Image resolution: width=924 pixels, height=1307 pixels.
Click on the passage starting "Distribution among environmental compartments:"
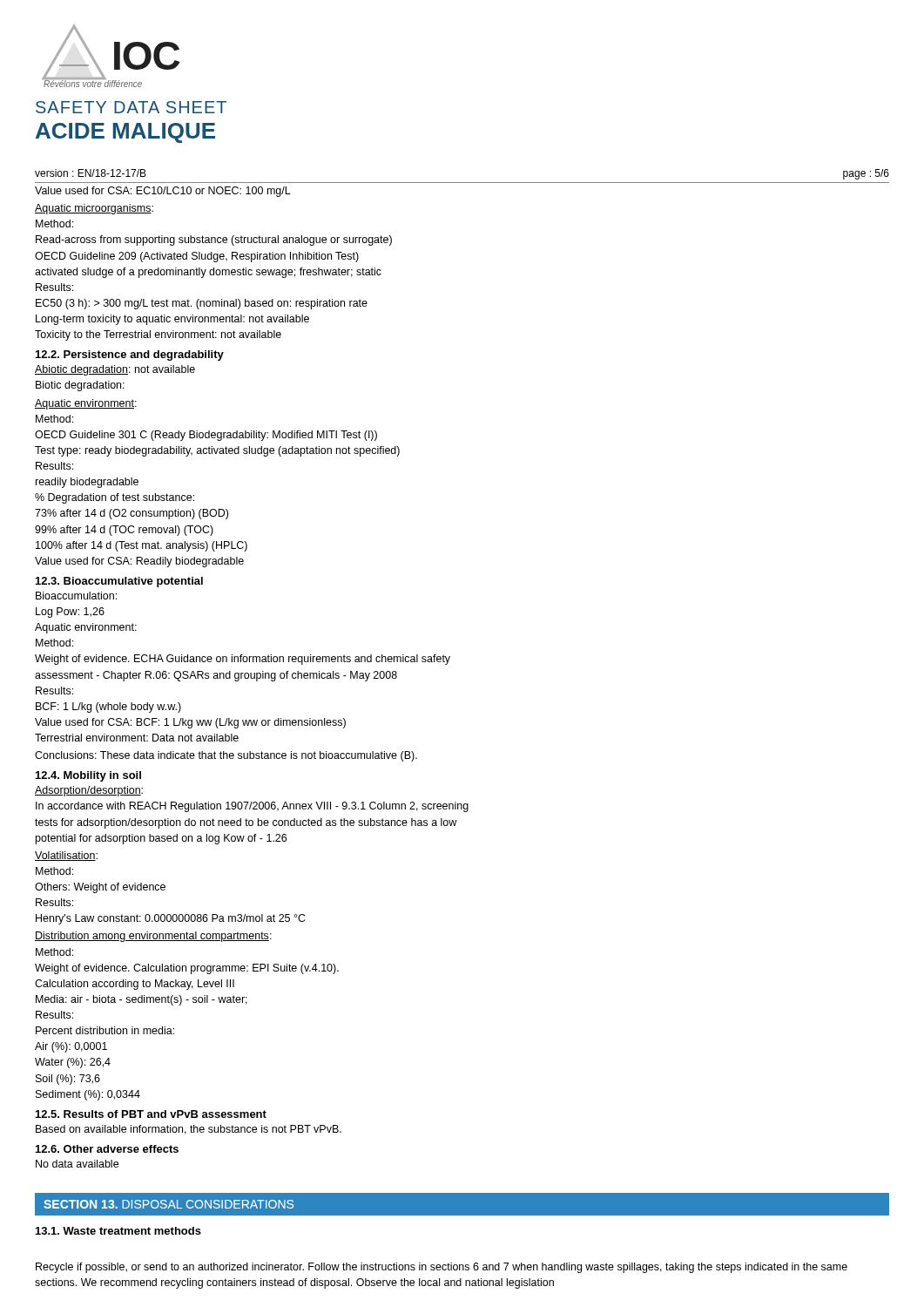pyautogui.click(x=153, y=937)
